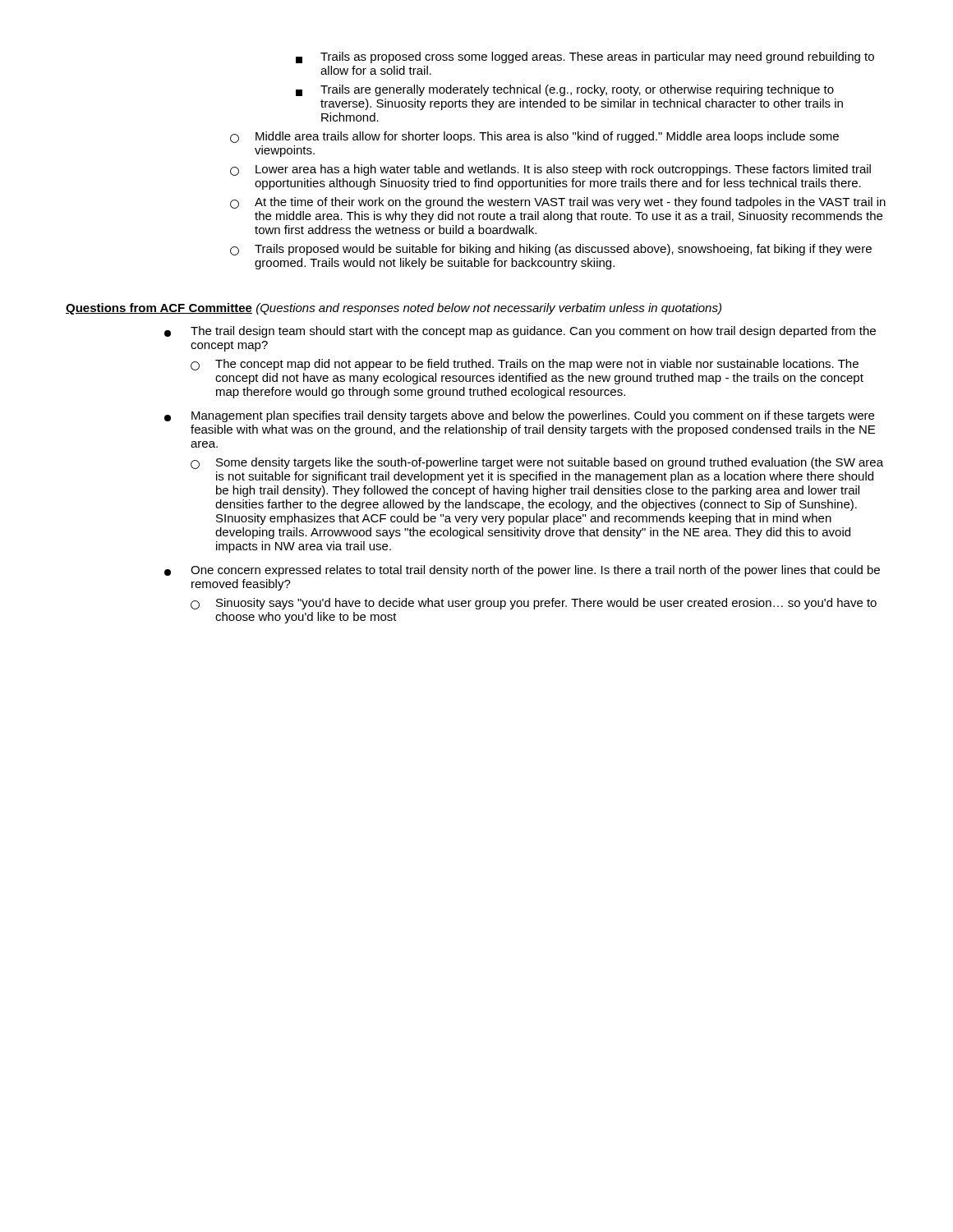The image size is (953, 1232).
Task: Locate the list item containing "Sinuosity says "you'd"
Action: (539, 609)
